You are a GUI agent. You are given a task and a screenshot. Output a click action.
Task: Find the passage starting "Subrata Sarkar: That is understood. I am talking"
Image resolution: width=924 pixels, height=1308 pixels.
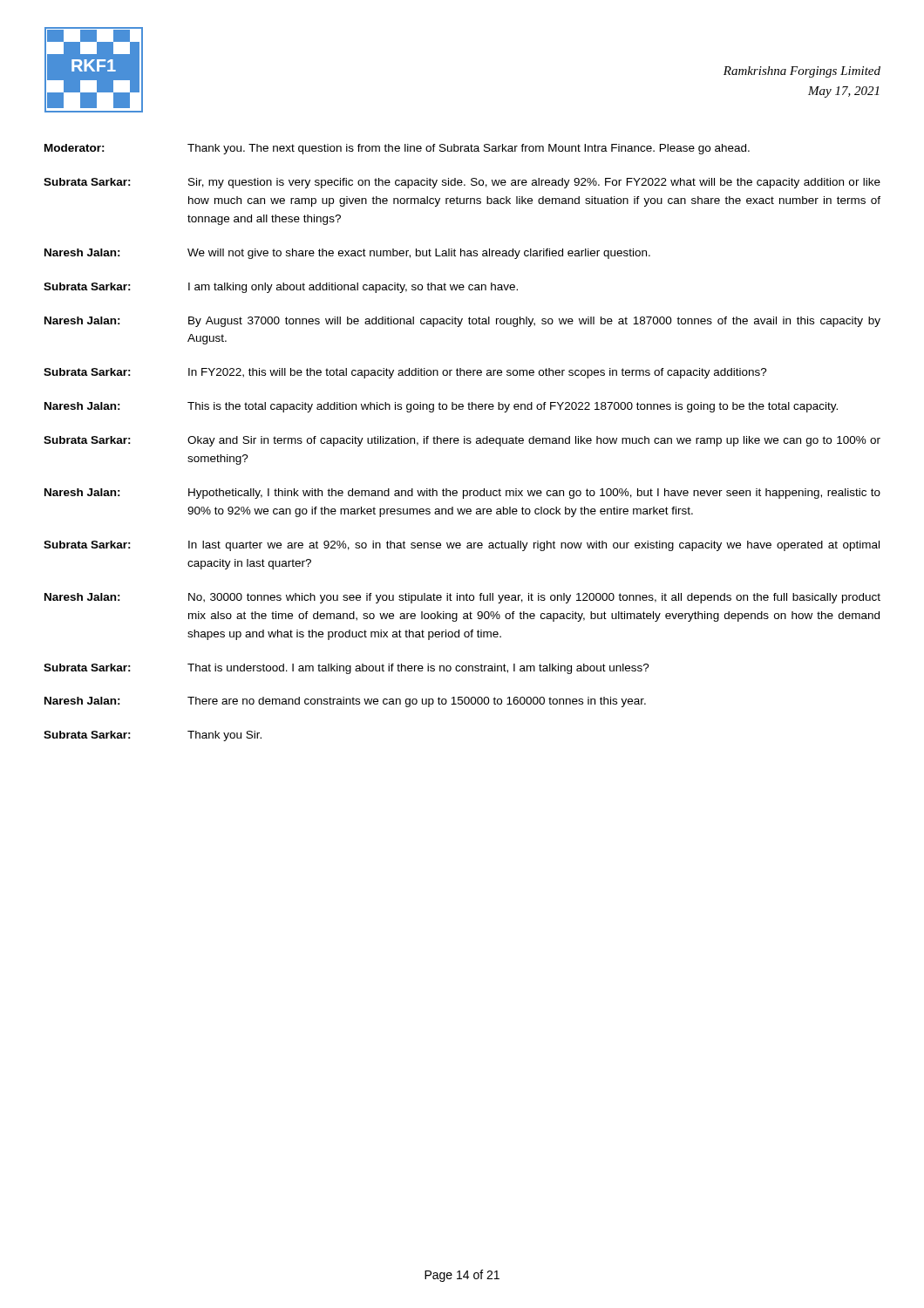(x=462, y=668)
